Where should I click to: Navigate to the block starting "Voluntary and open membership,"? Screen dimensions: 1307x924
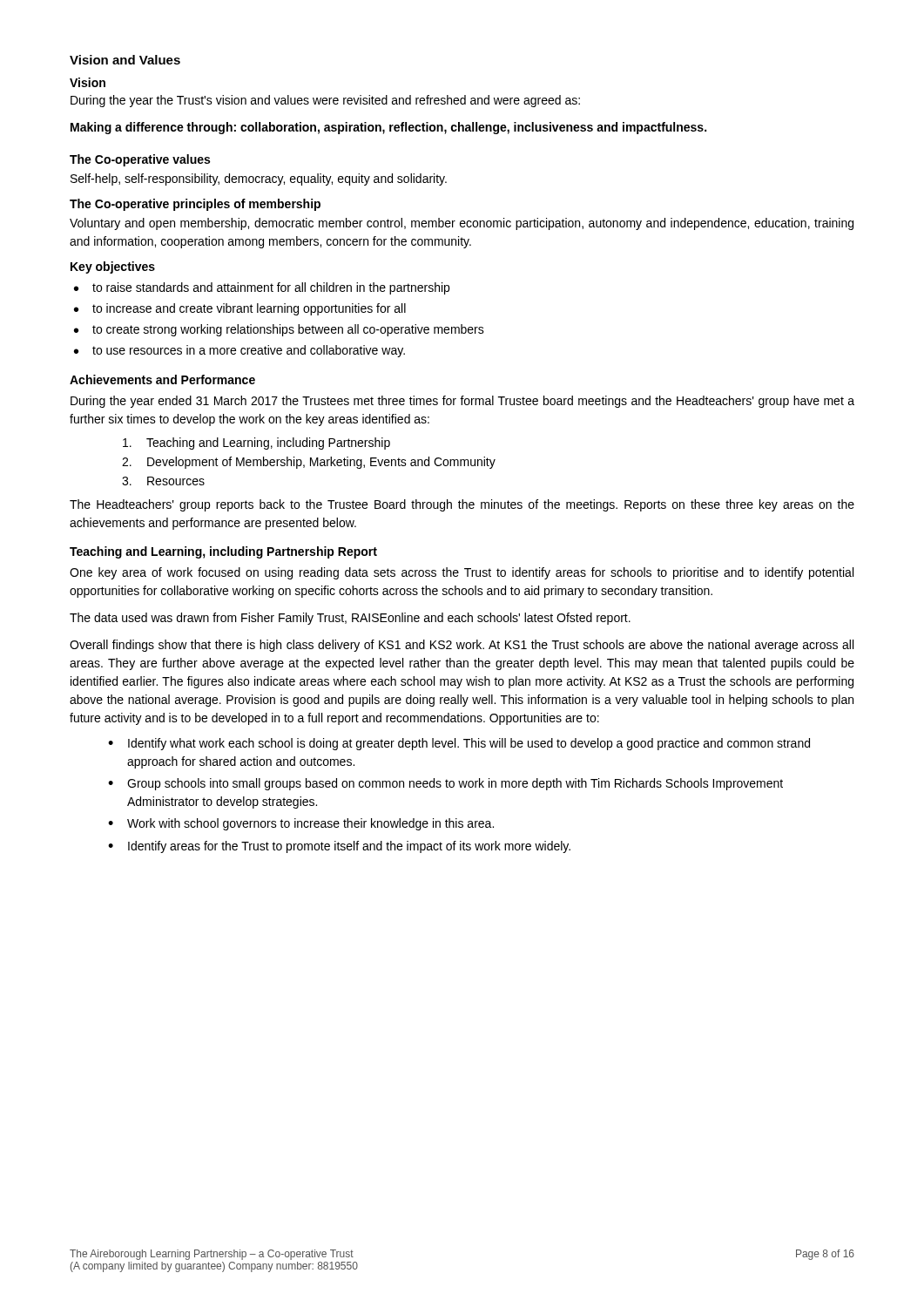[462, 232]
